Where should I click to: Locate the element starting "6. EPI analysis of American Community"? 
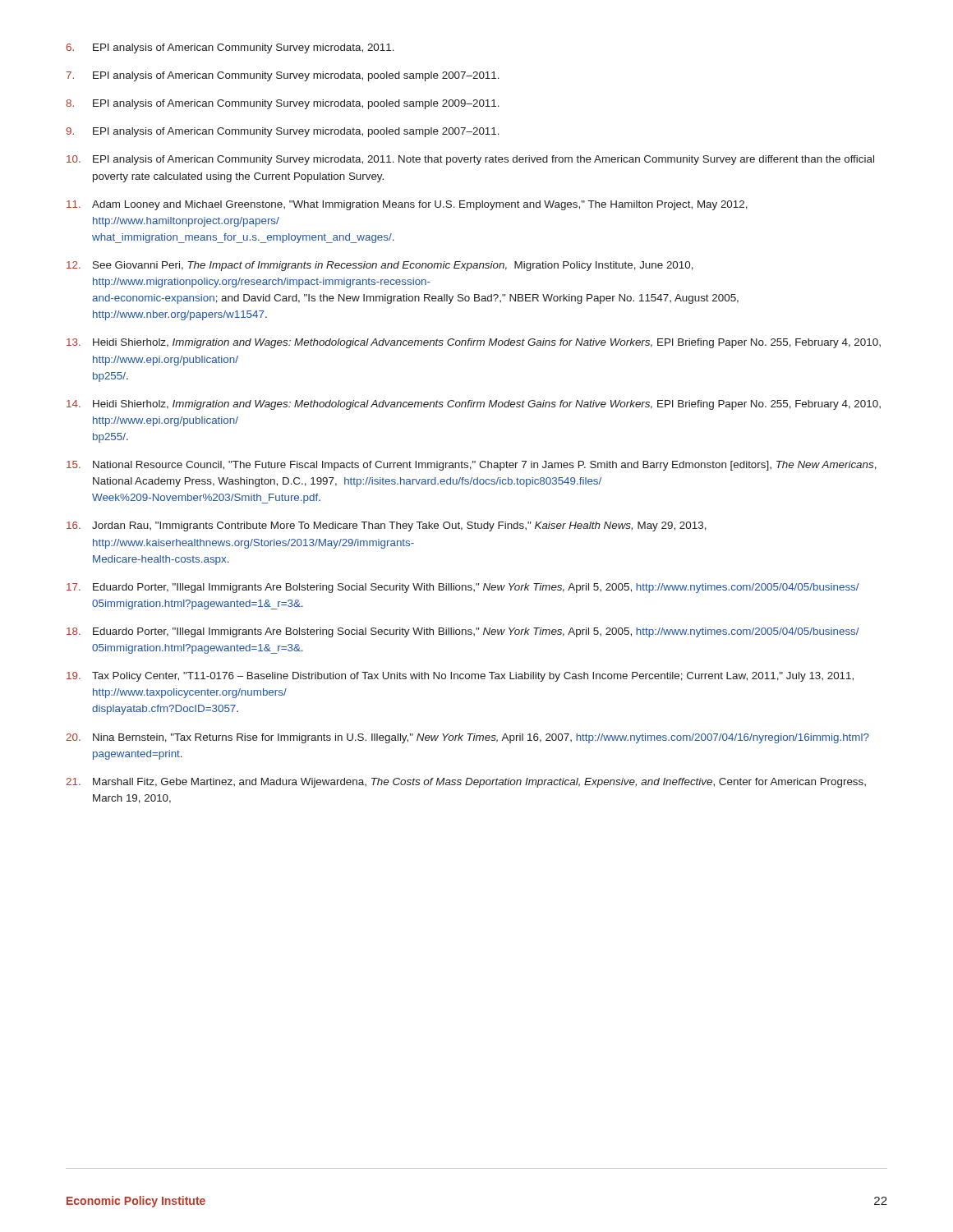click(230, 48)
